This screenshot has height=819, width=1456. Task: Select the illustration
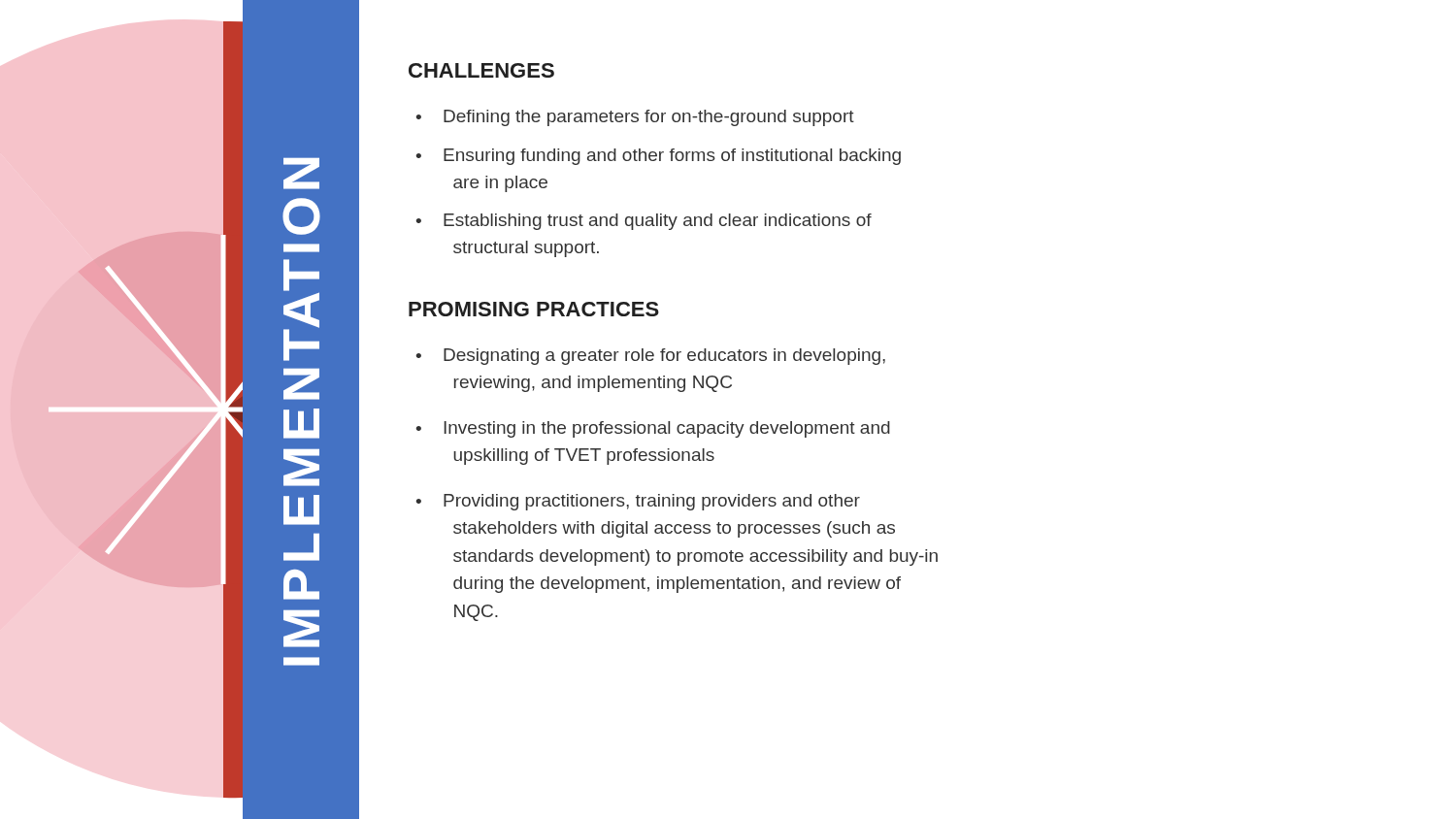[x=121, y=410]
